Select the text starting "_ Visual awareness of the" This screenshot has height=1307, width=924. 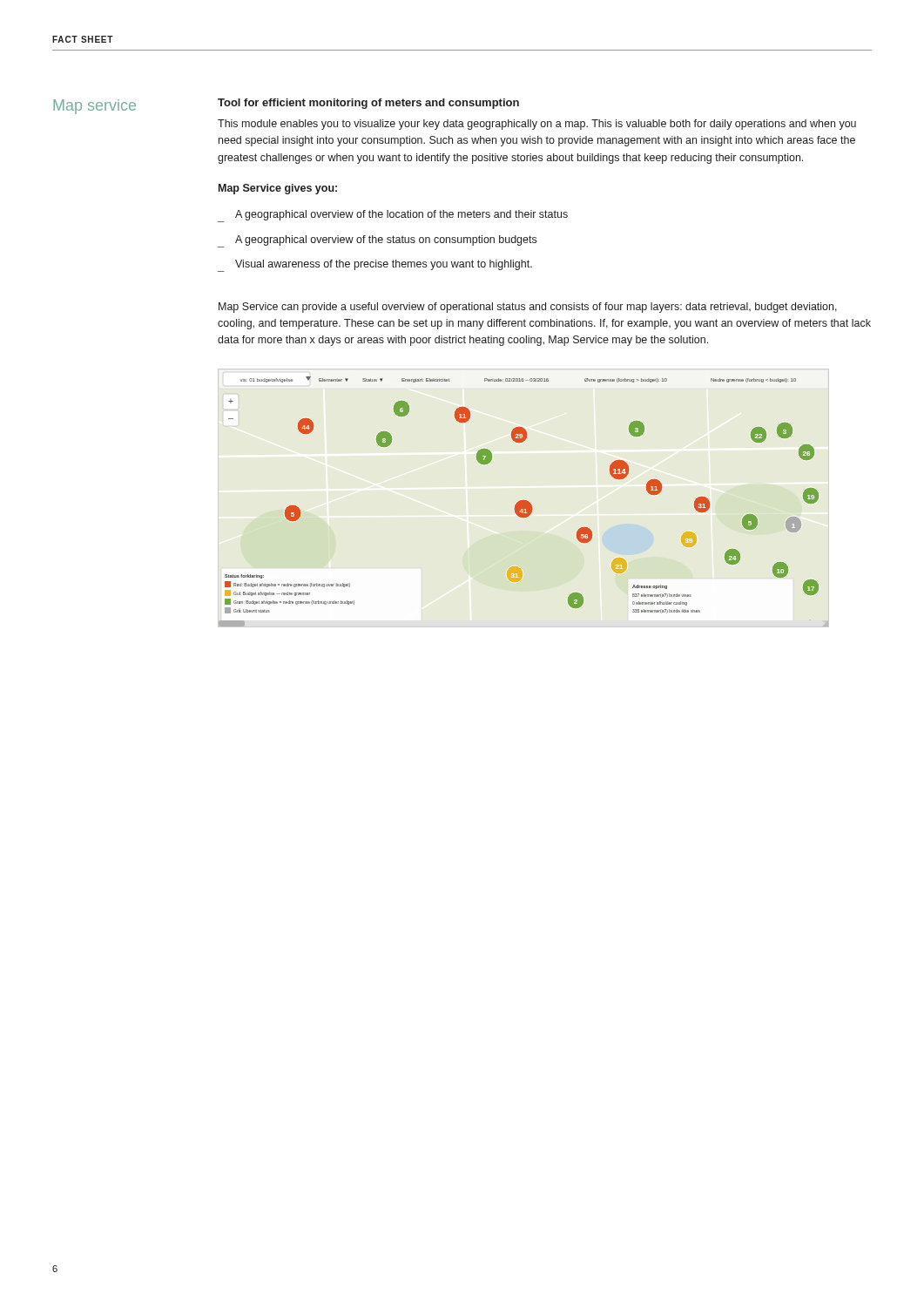[x=375, y=265]
